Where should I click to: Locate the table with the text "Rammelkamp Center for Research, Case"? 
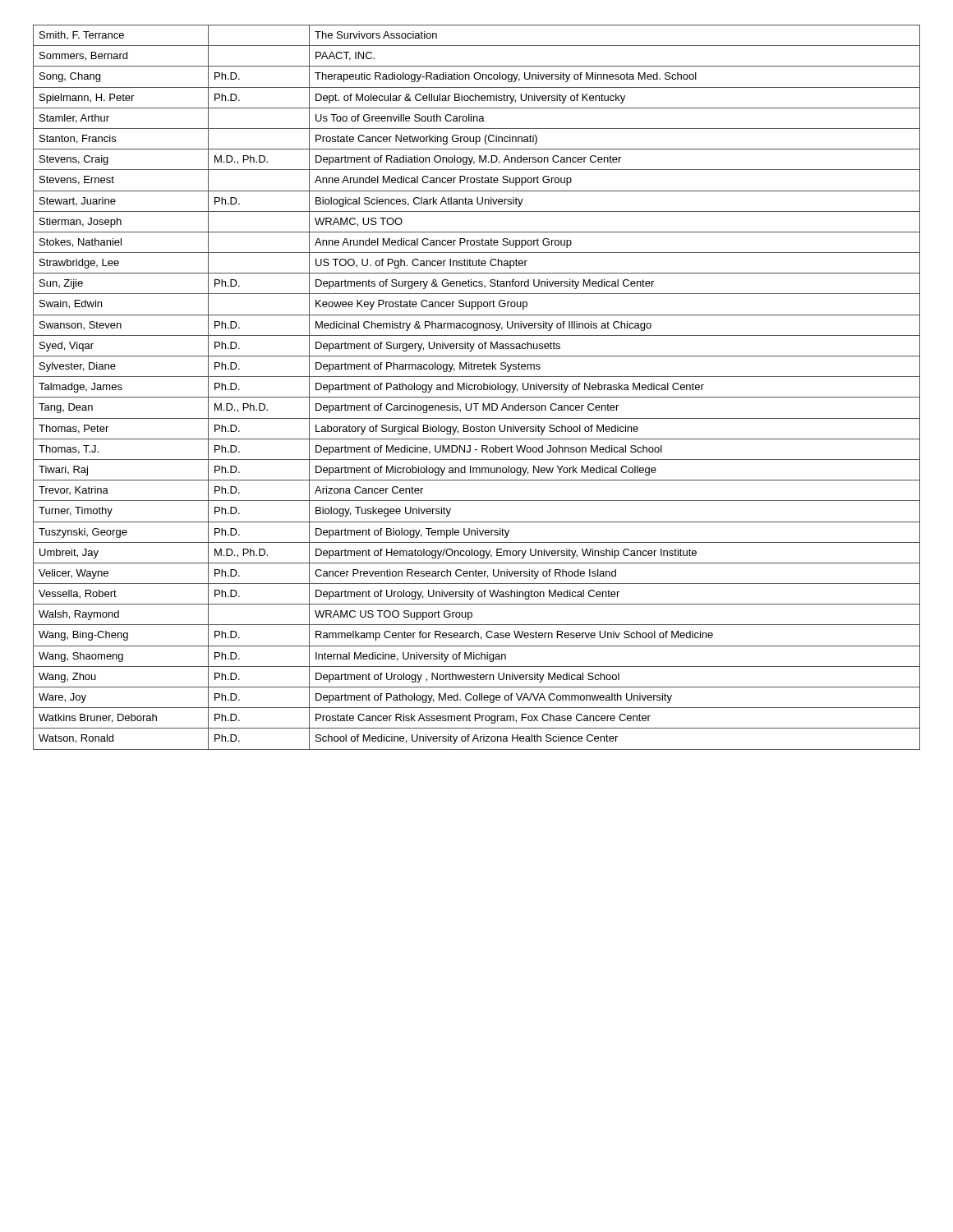(476, 387)
